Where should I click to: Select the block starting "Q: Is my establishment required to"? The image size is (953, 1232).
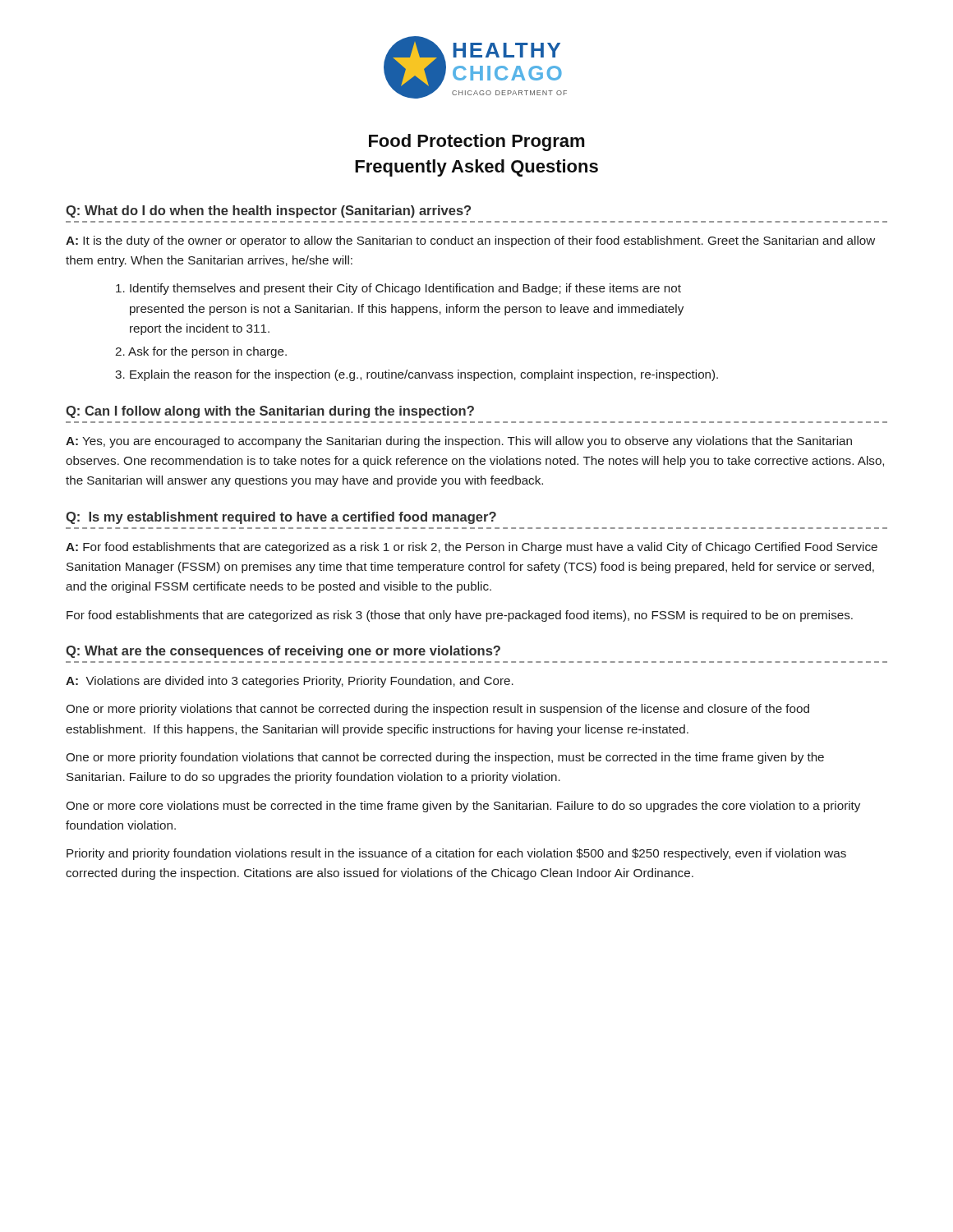[476, 519]
